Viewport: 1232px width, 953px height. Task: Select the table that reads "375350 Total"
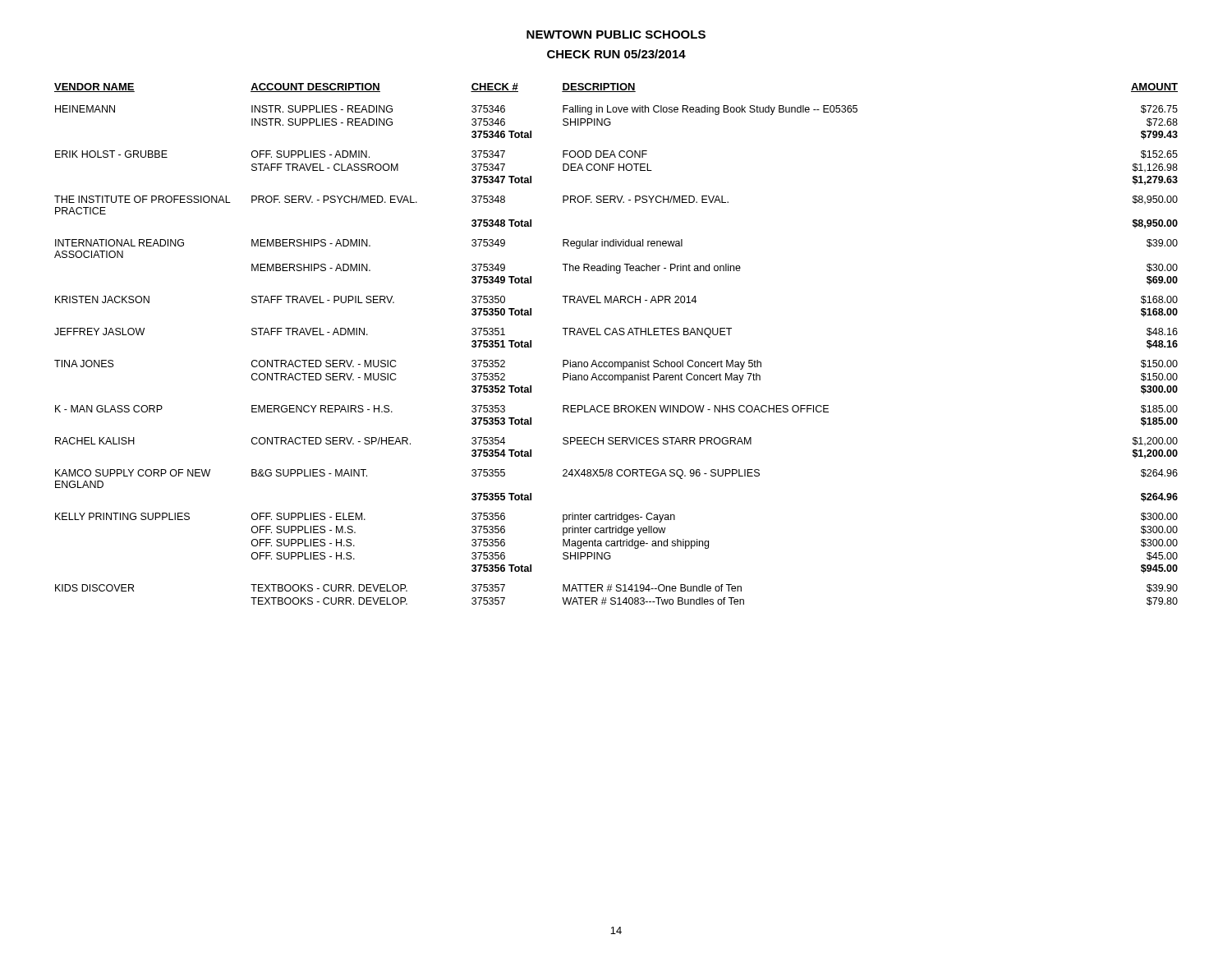pyautogui.click(x=616, y=343)
